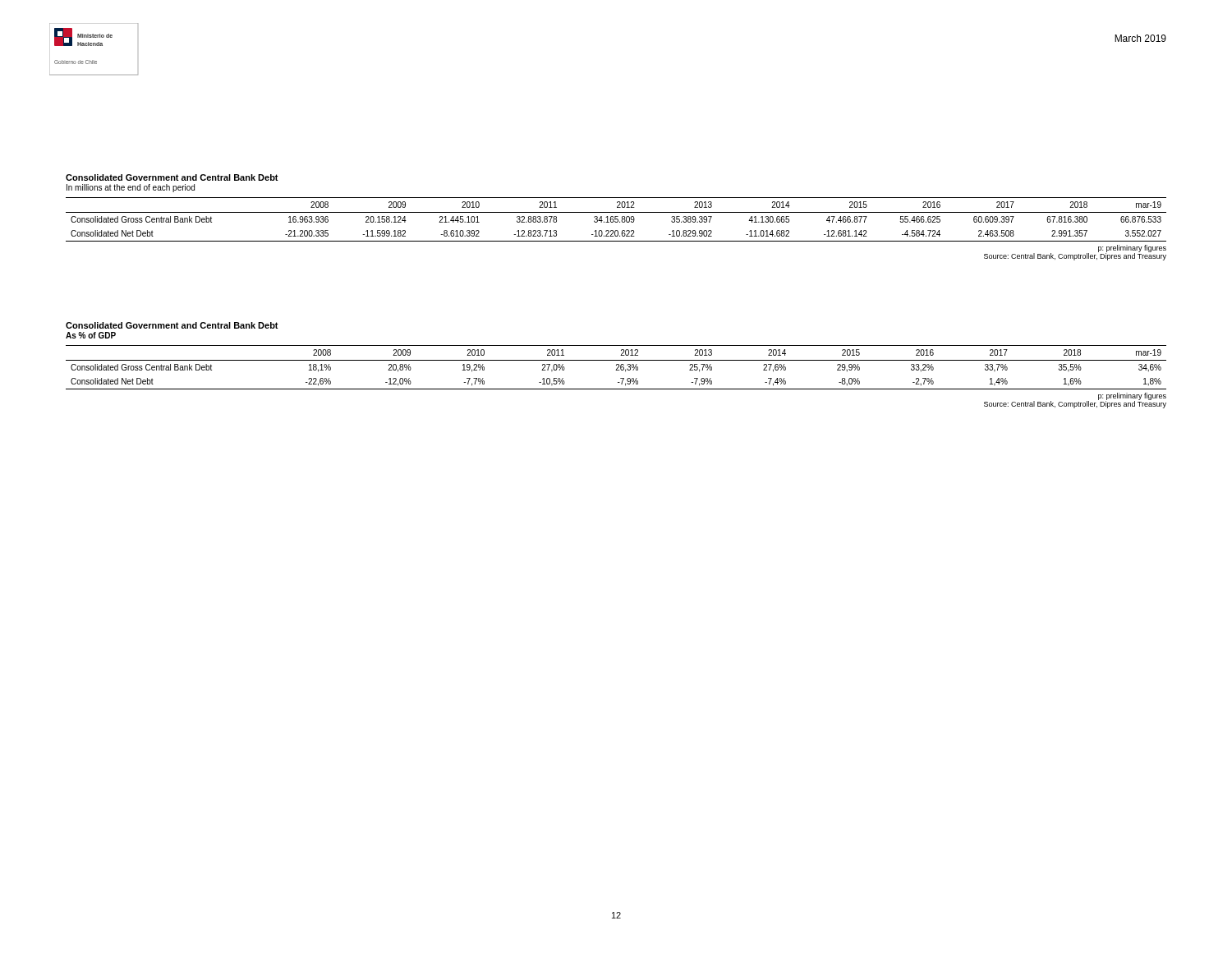
Task: Find the logo
Action: pyautogui.click(x=94, y=51)
